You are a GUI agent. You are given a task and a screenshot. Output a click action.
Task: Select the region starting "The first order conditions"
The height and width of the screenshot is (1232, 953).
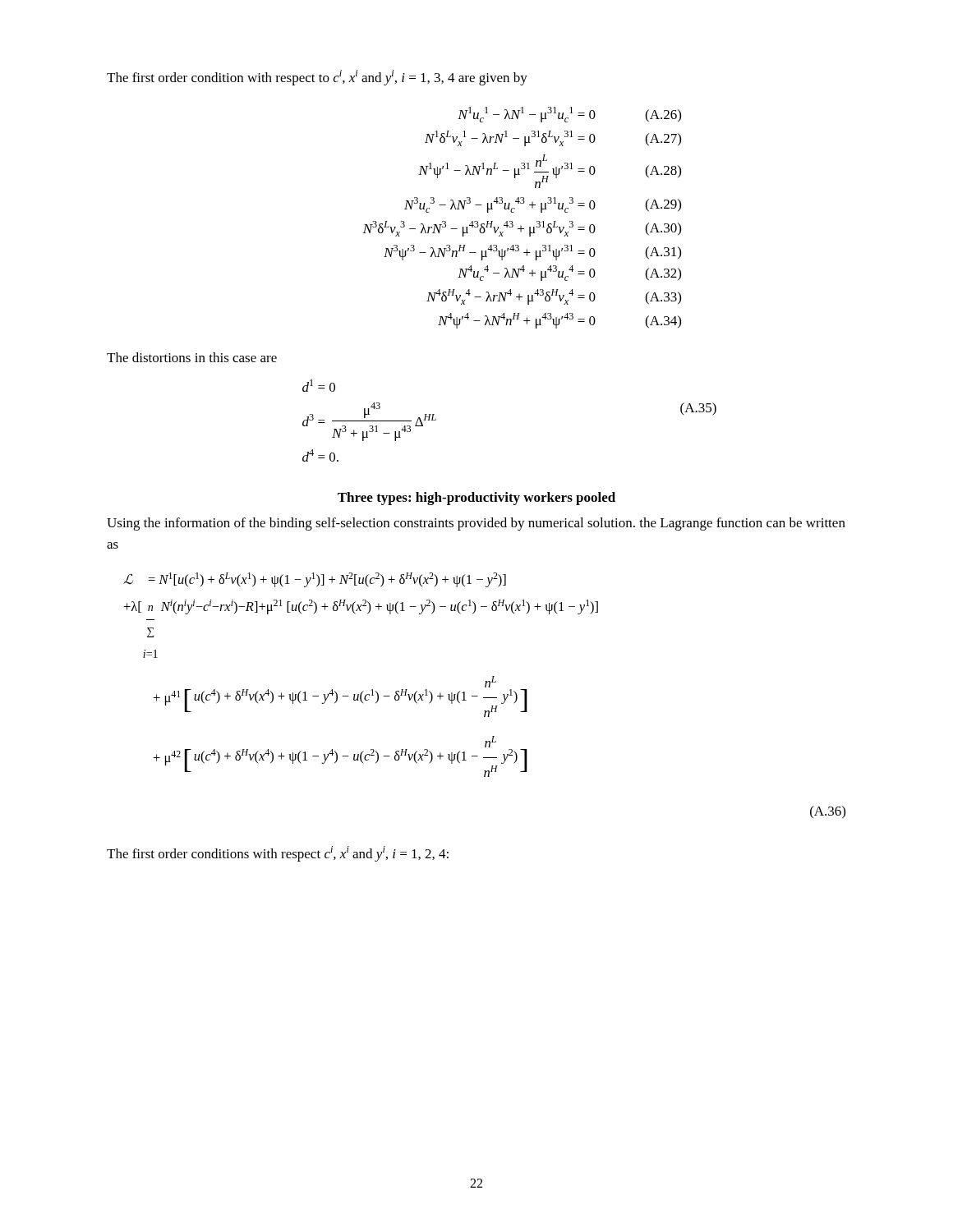[x=278, y=853]
